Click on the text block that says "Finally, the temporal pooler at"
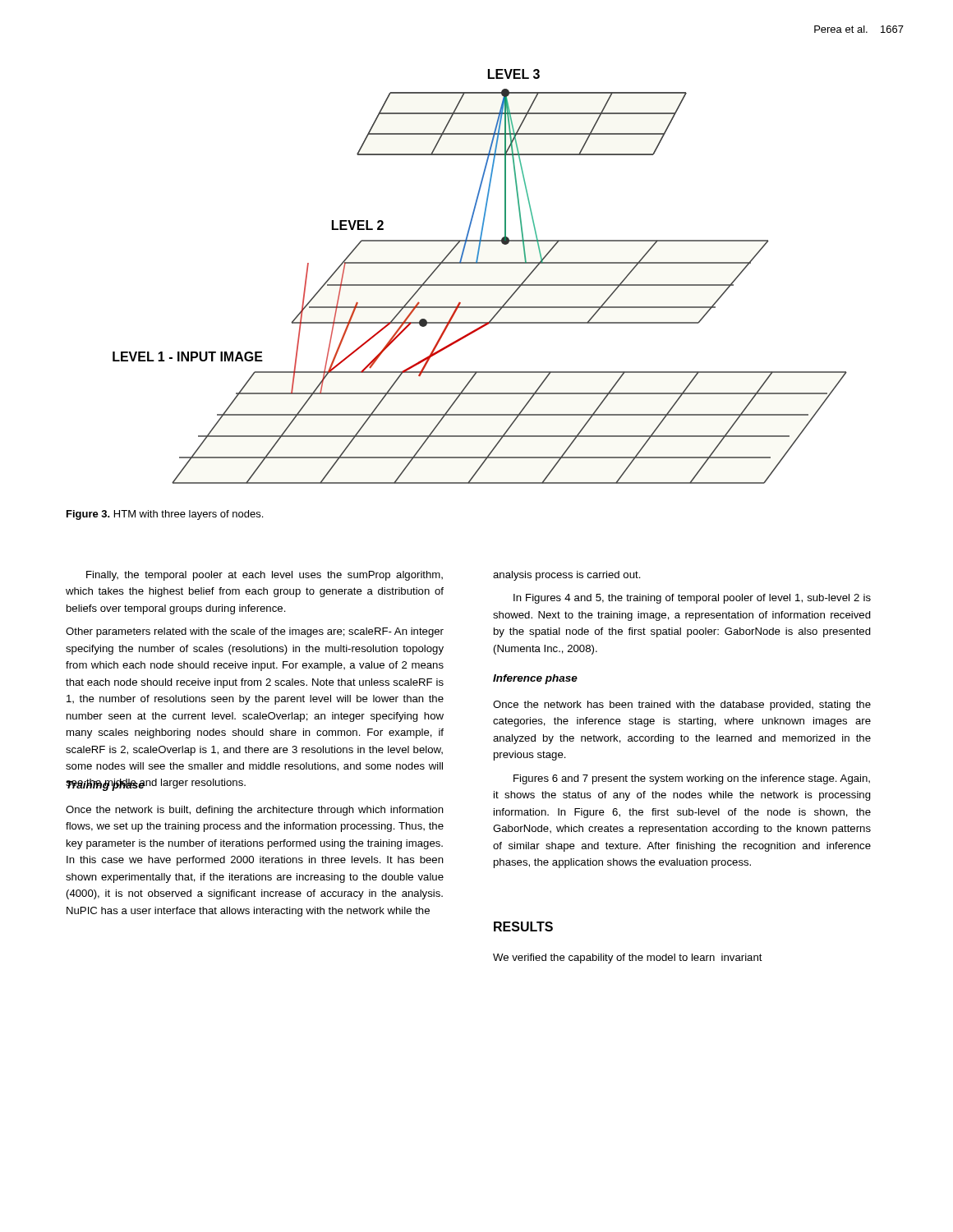The height and width of the screenshot is (1232, 953). tap(255, 679)
